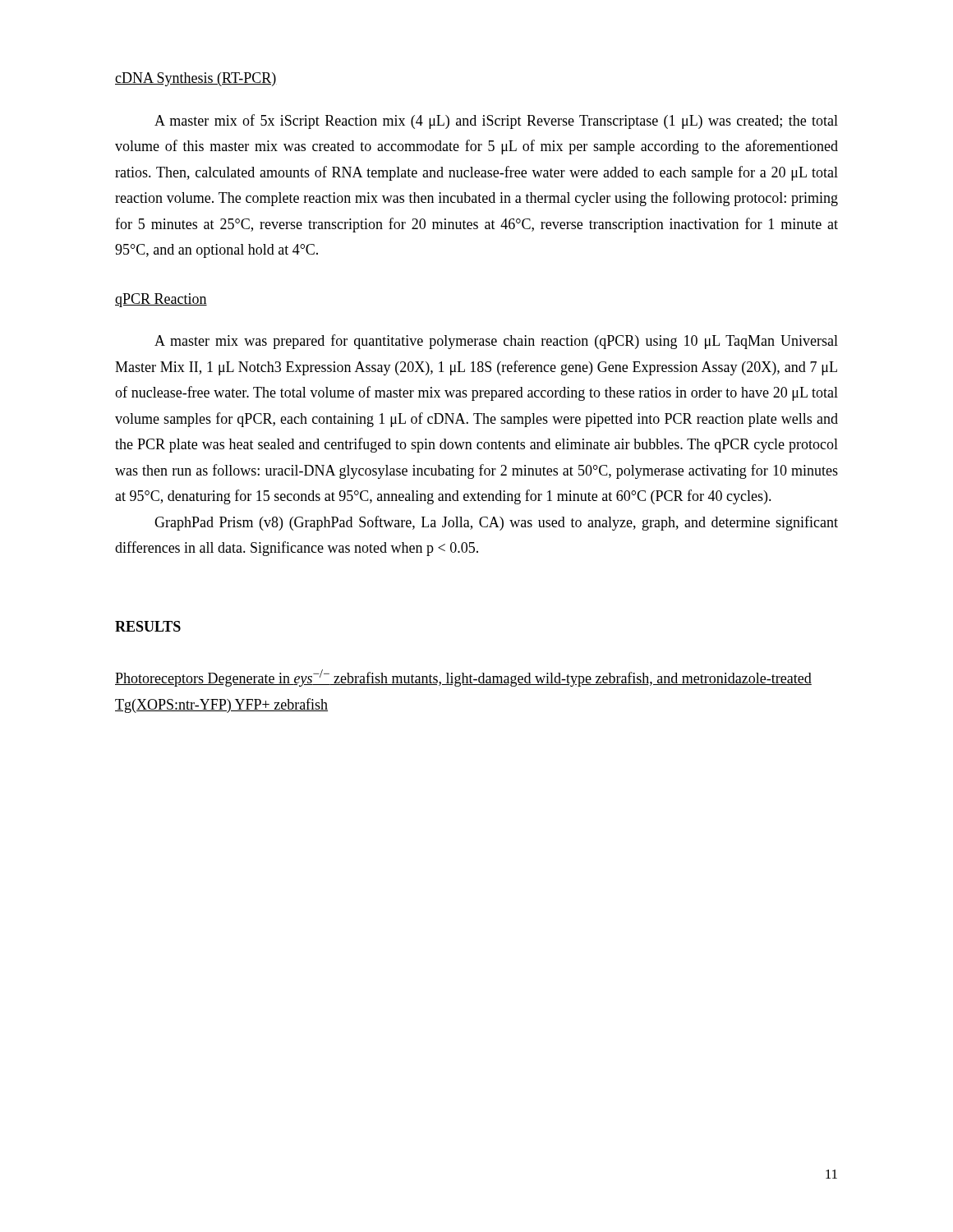Viewport: 953px width, 1232px height.
Task: Point to the block beginning "GraphPad Prism (v8) (GraphPad"
Action: (x=476, y=536)
